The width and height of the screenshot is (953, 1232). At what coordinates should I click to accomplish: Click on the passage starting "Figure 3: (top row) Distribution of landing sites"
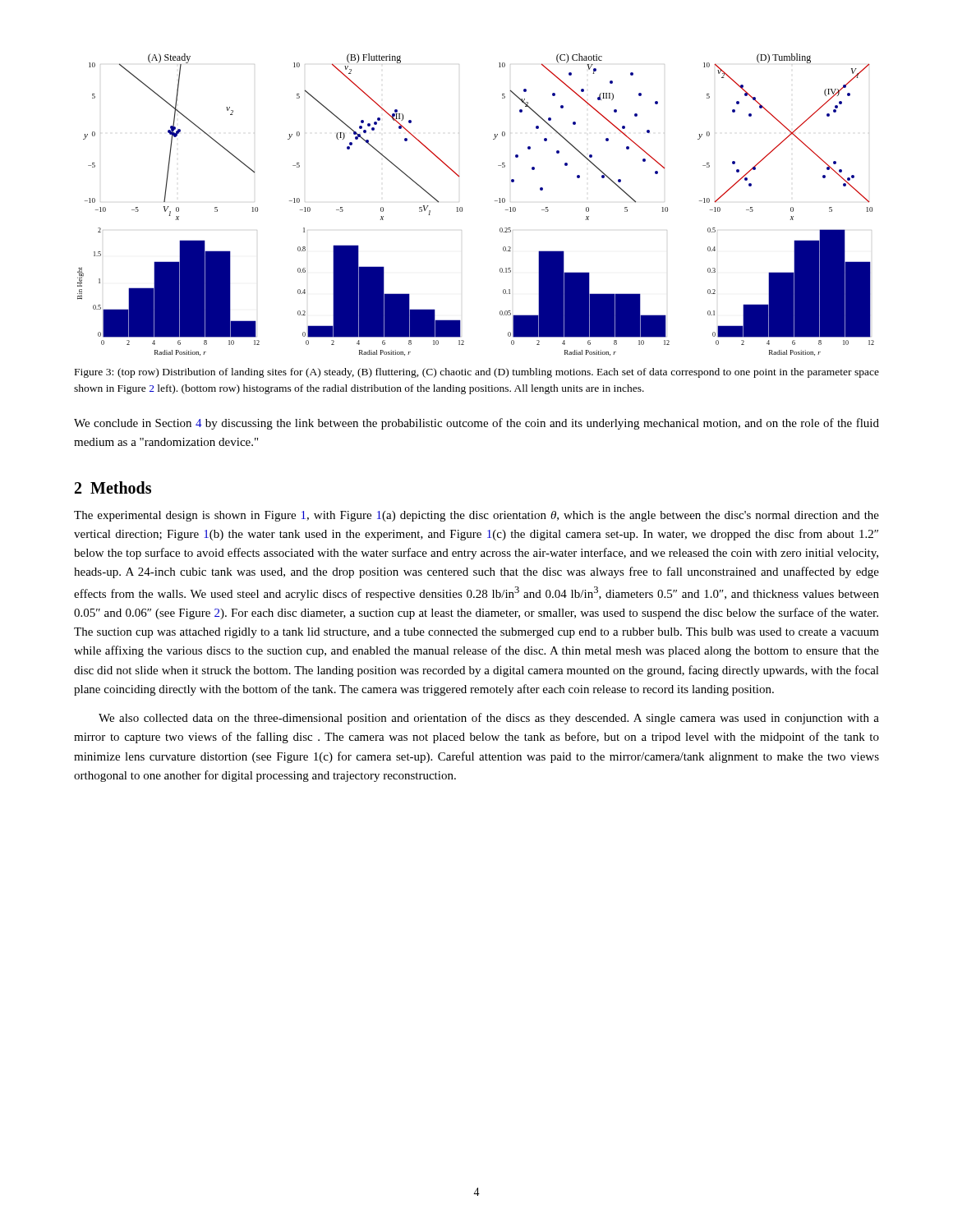click(476, 380)
